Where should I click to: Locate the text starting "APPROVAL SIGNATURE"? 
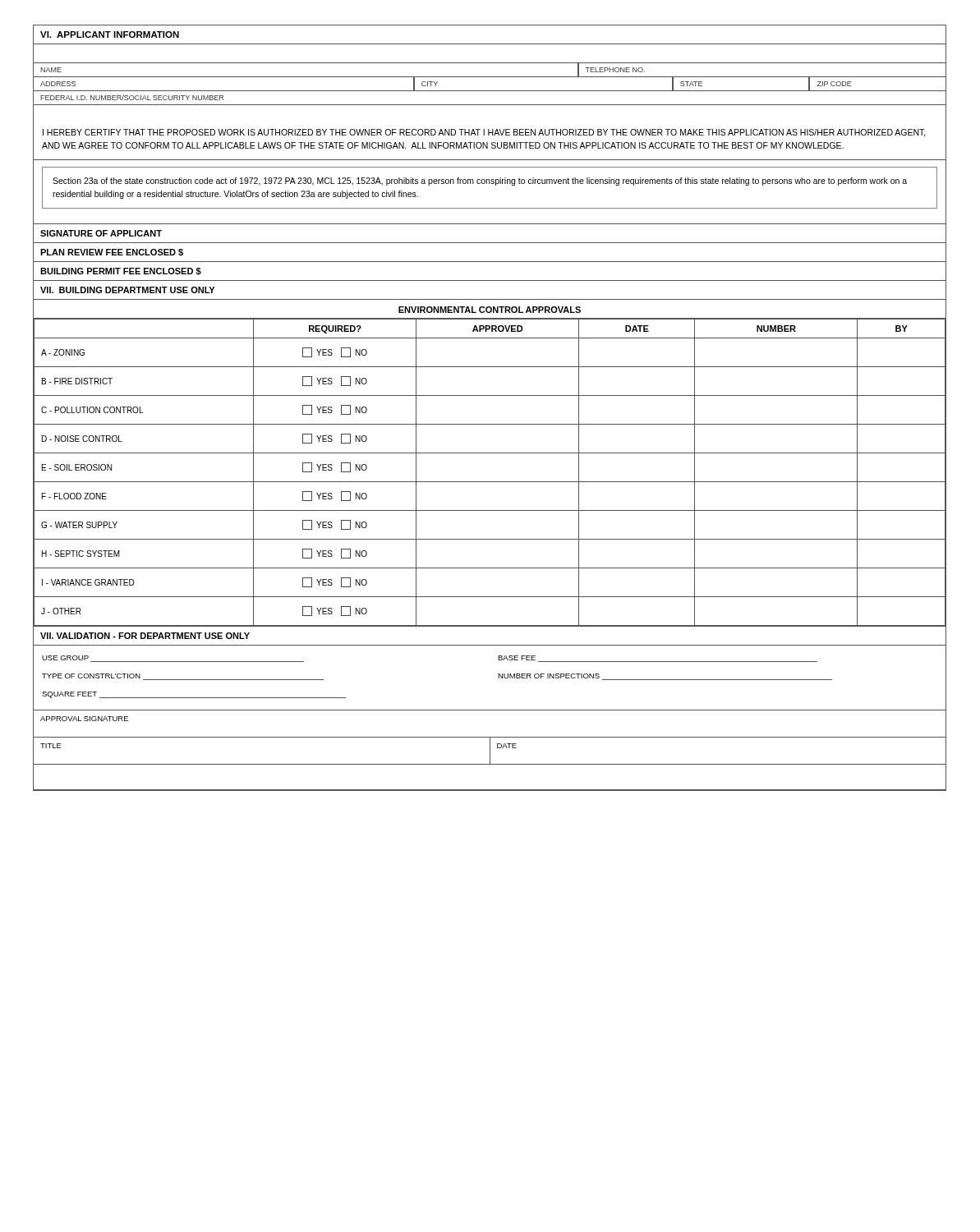point(84,718)
